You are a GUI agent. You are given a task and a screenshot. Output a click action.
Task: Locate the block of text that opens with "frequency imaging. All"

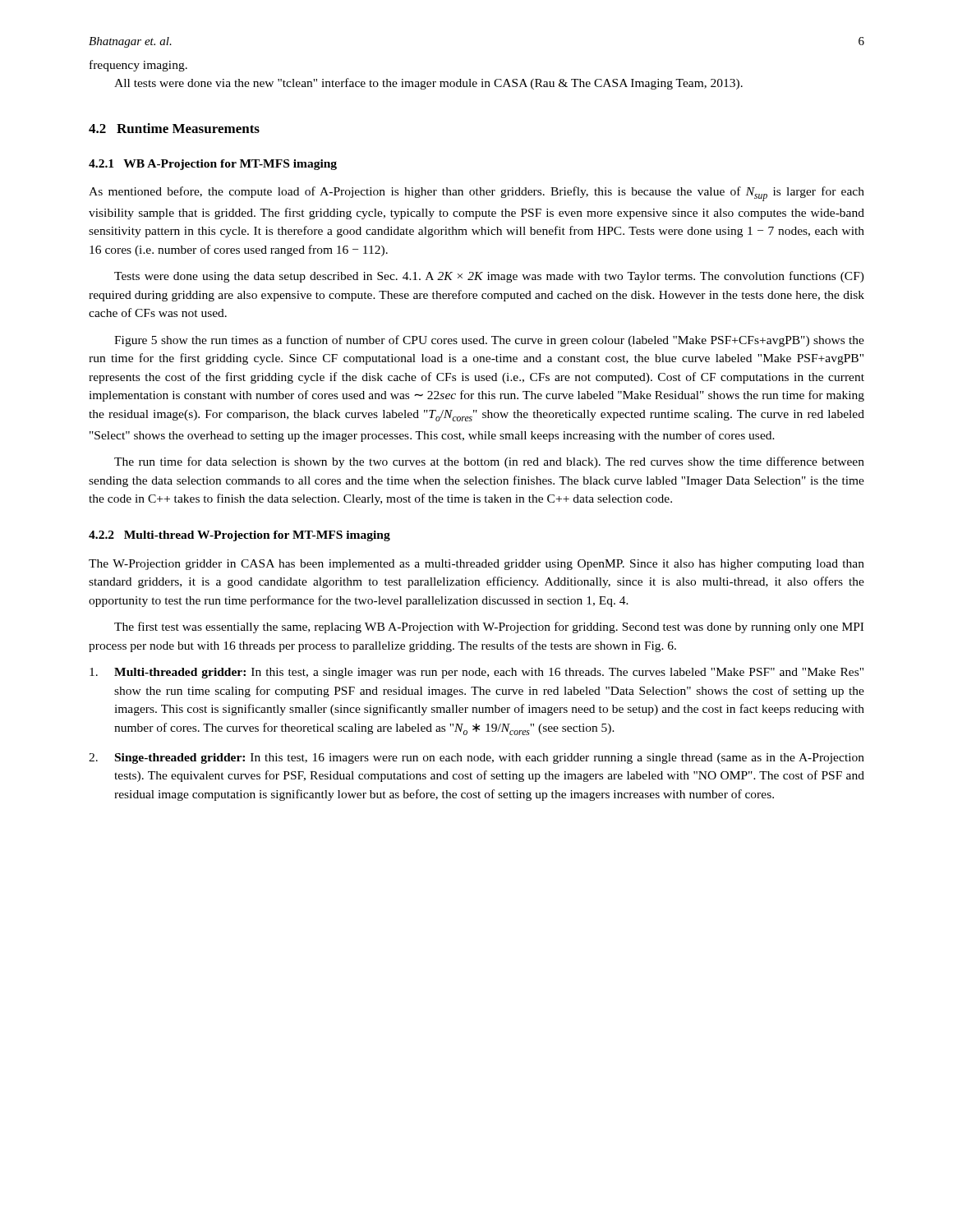pyautogui.click(x=476, y=74)
